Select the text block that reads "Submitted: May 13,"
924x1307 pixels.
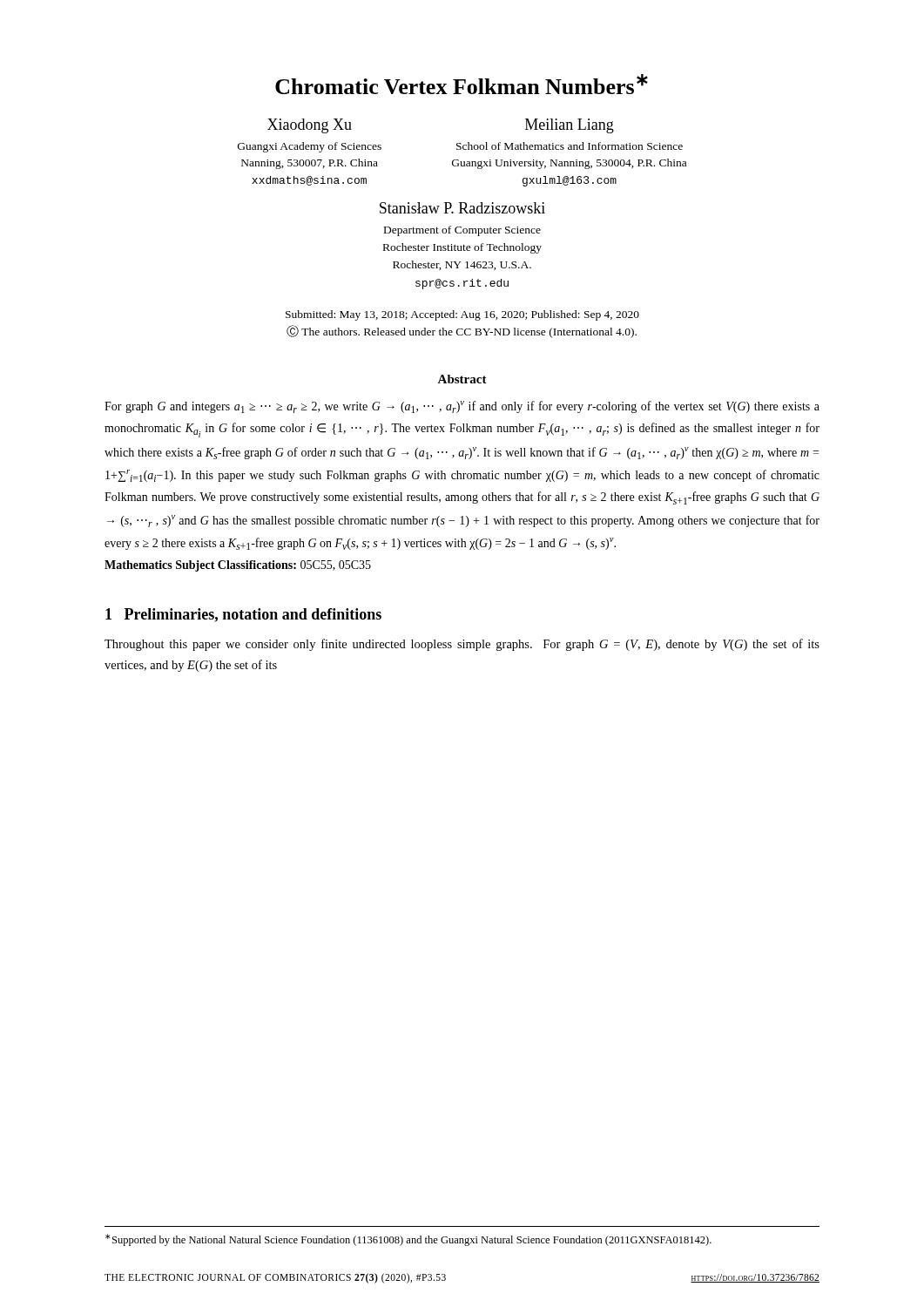coord(462,323)
